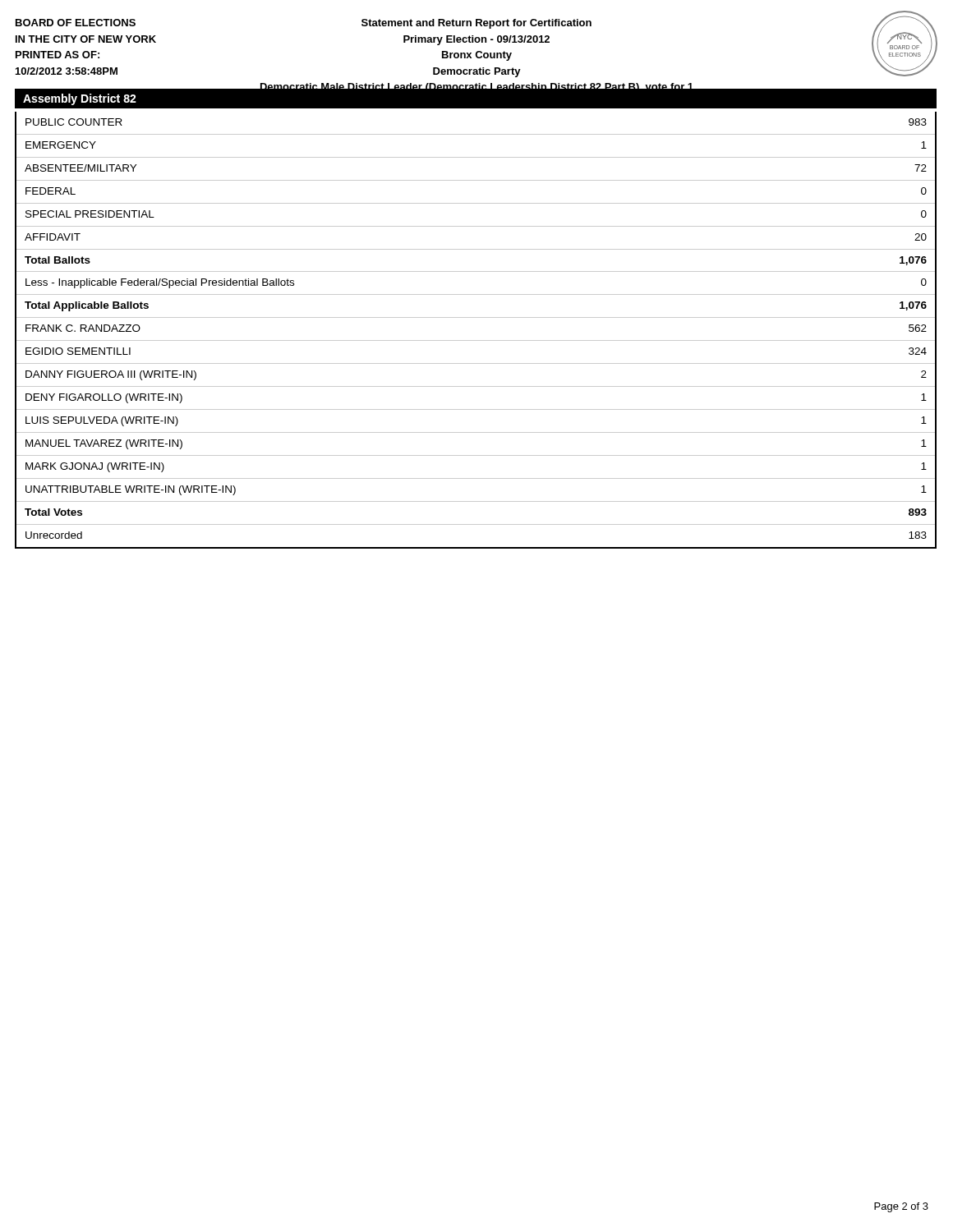Select the logo

click(905, 44)
